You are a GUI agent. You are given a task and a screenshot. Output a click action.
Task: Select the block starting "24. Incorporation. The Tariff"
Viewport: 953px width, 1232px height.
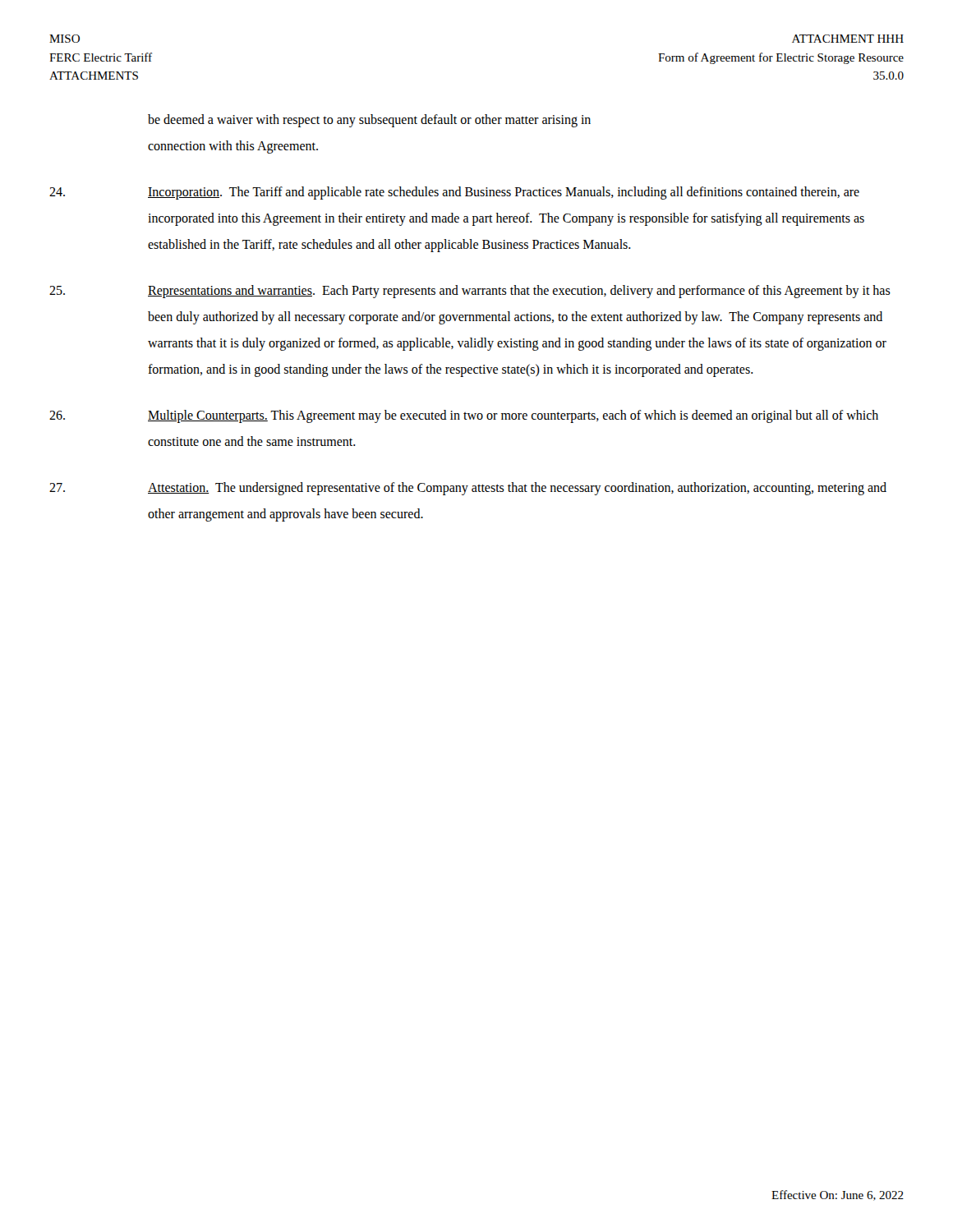pyautogui.click(x=476, y=218)
